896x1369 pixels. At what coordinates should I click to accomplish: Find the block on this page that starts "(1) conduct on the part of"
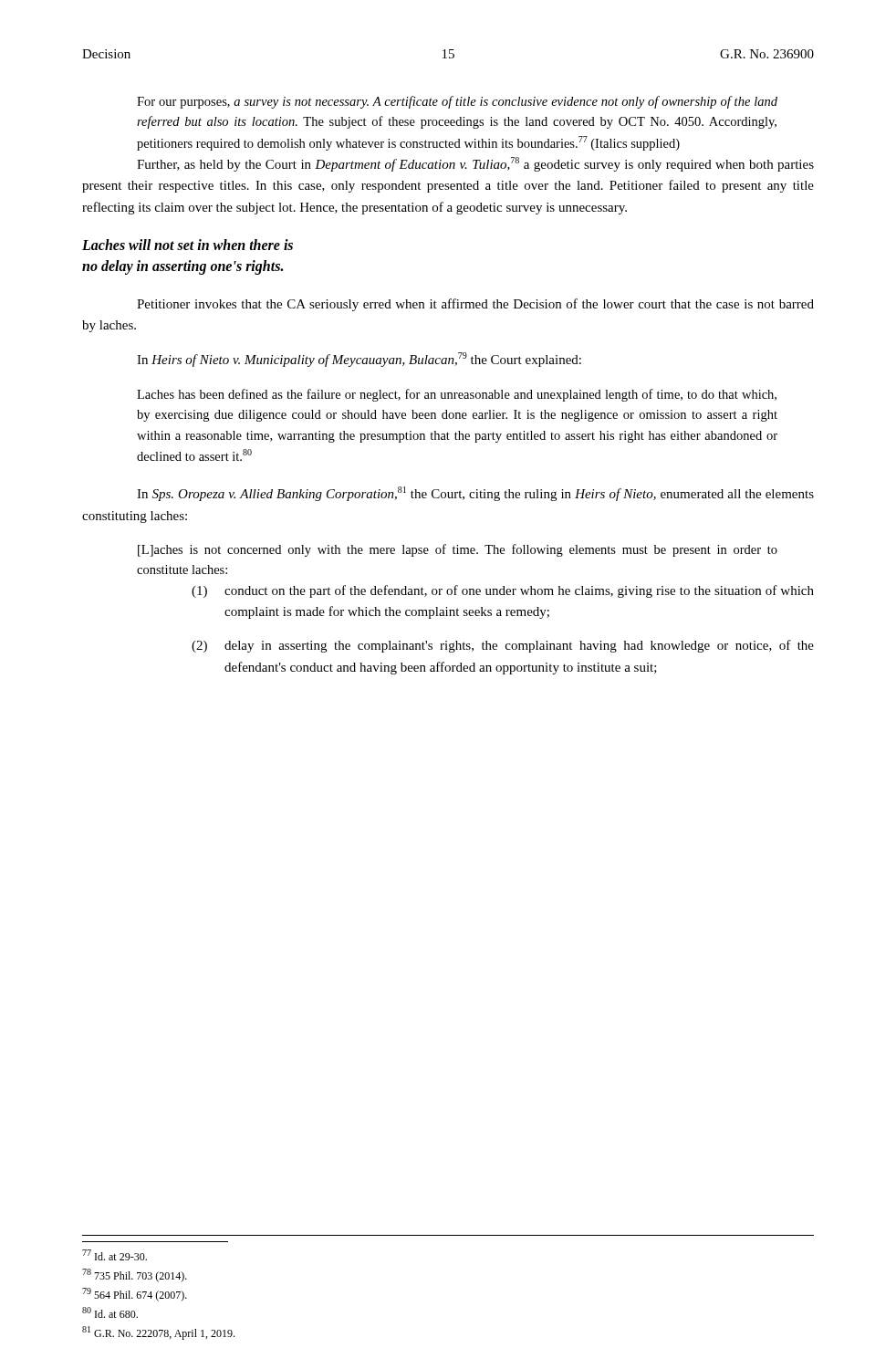pyautogui.click(x=503, y=602)
